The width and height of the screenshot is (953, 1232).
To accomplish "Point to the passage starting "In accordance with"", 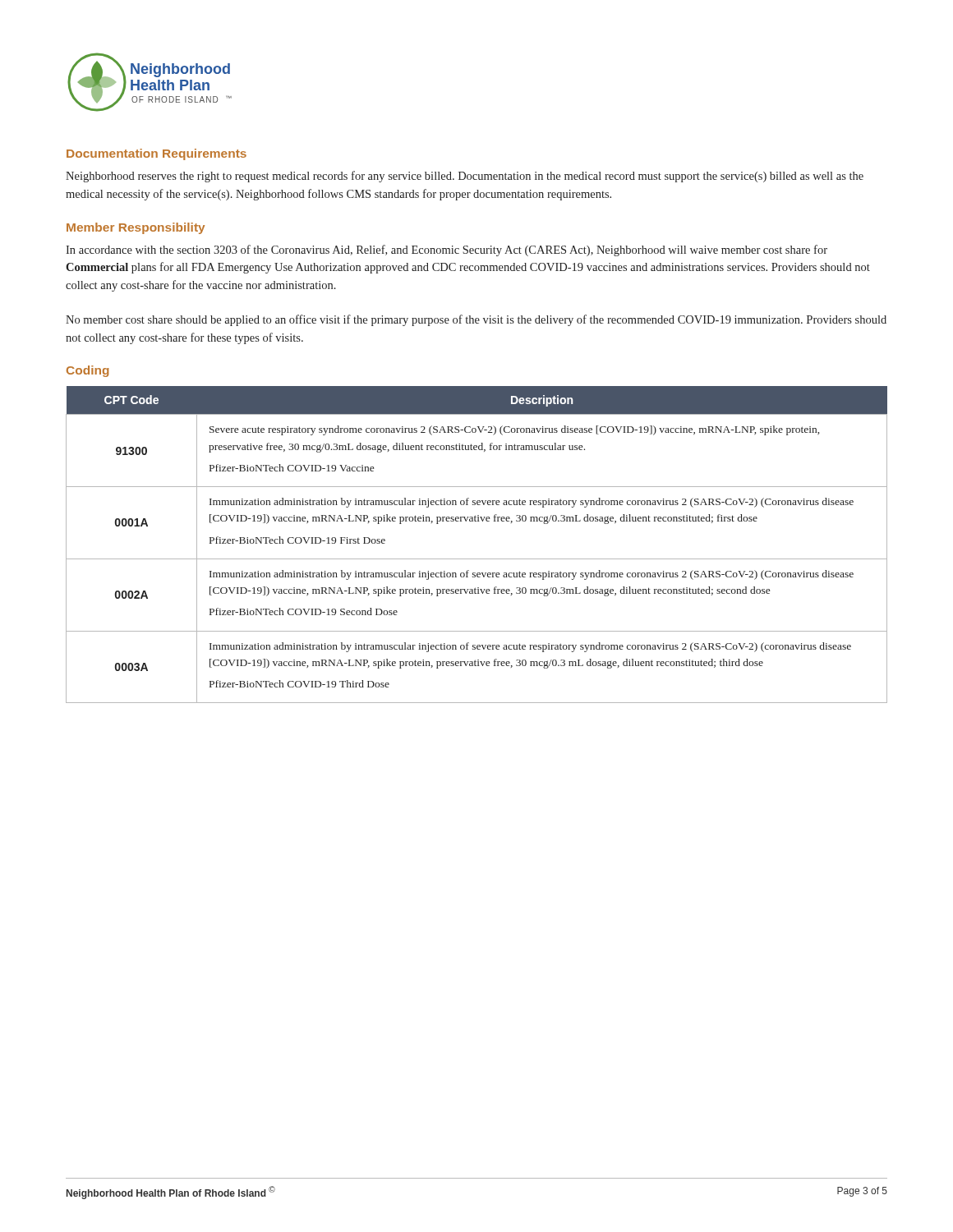I will (x=468, y=267).
